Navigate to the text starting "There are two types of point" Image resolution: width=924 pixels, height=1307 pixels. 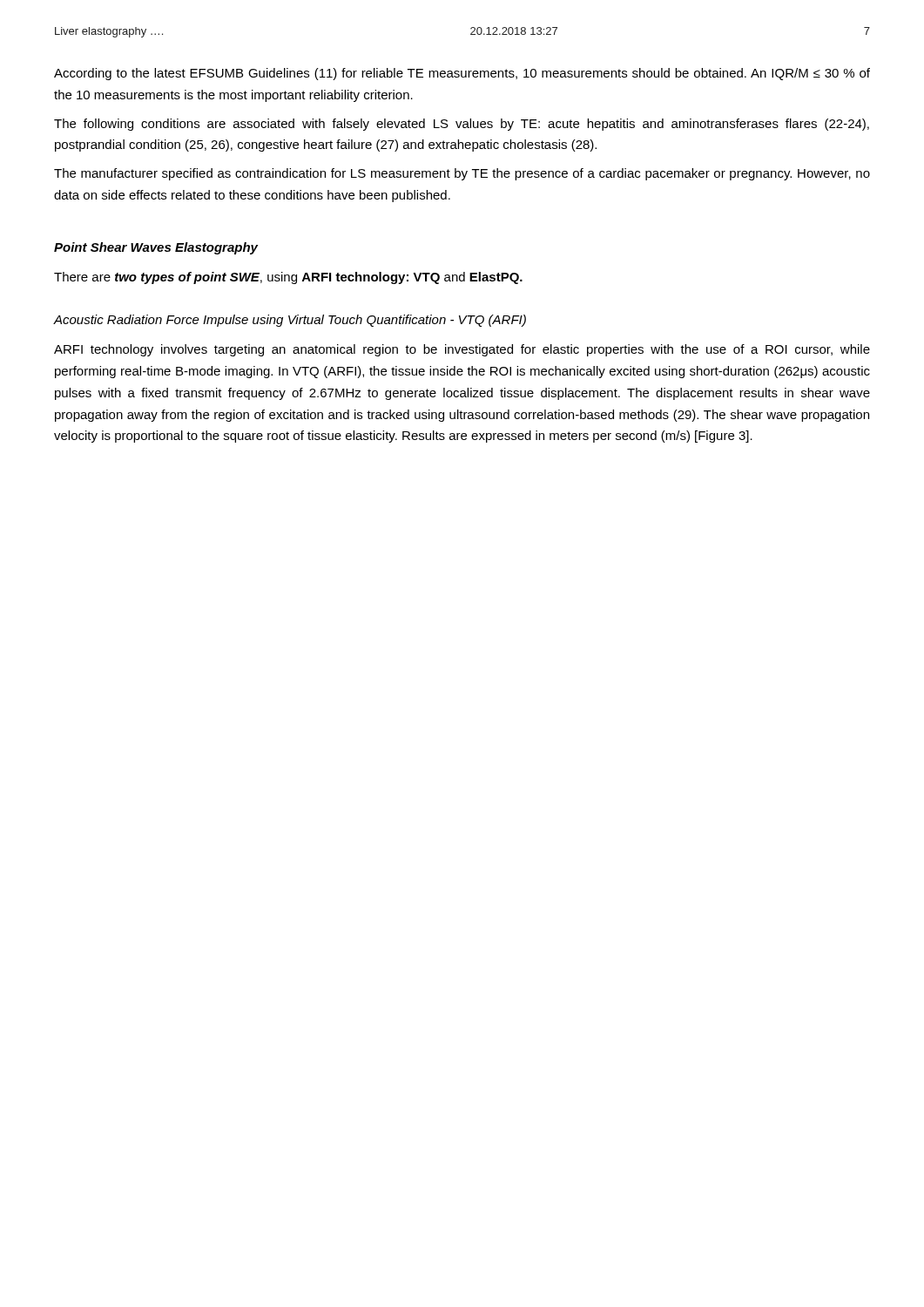point(462,277)
